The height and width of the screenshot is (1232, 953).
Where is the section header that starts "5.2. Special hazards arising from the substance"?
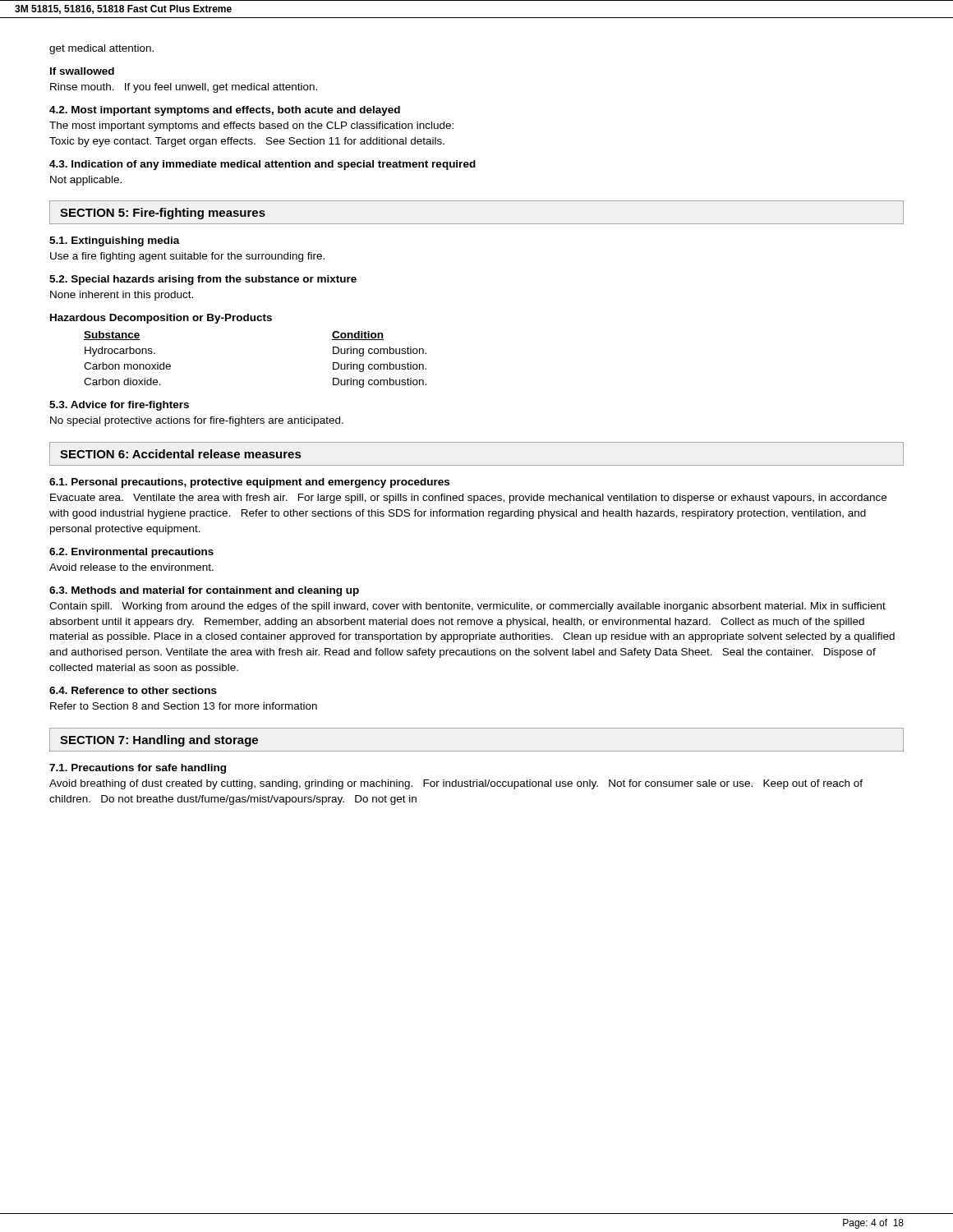coord(203,279)
